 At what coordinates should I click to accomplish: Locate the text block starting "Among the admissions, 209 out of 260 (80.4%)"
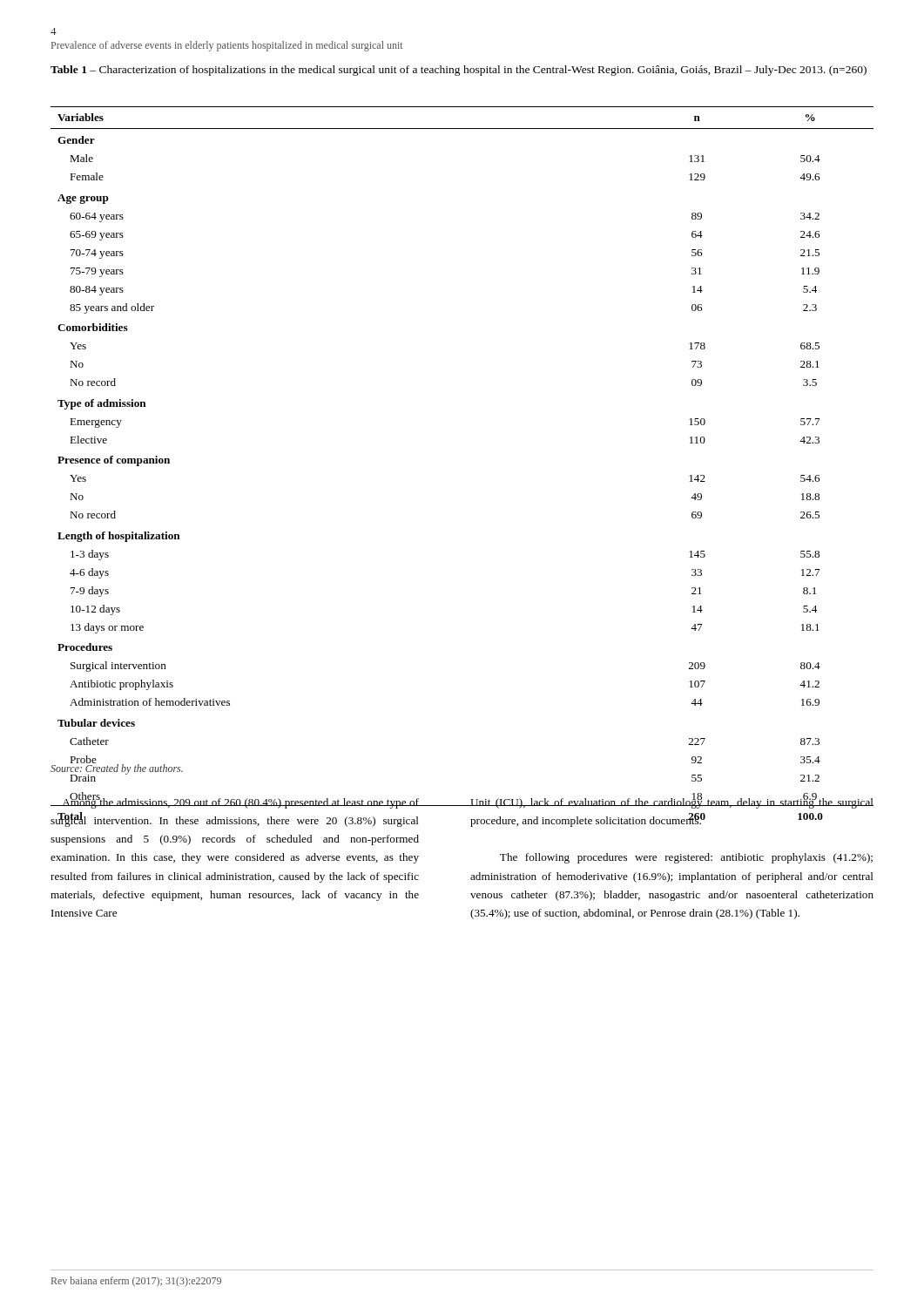pos(235,857)
